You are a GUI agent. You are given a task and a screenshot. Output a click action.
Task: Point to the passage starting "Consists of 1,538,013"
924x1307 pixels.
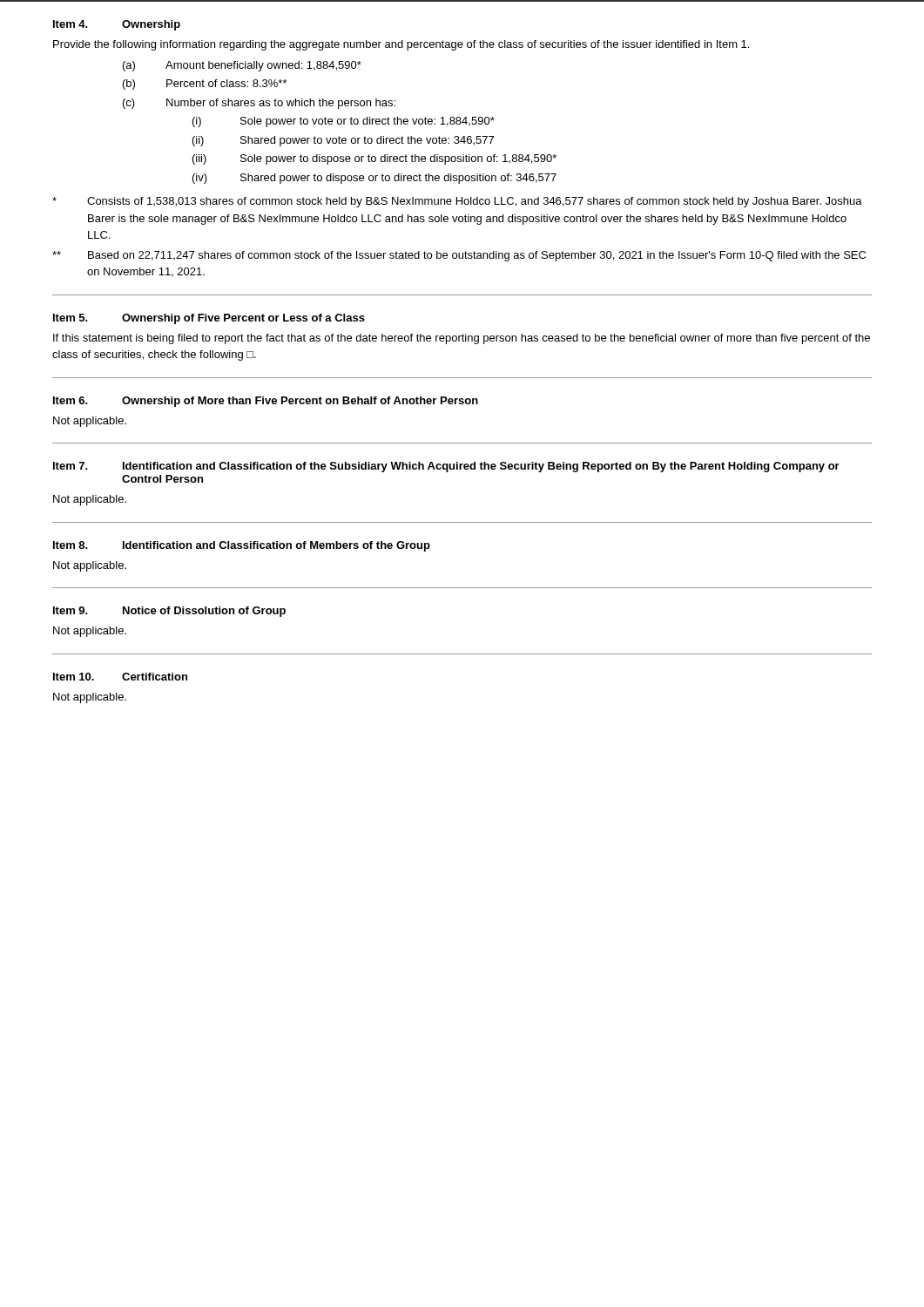click(x=462, y=218)
